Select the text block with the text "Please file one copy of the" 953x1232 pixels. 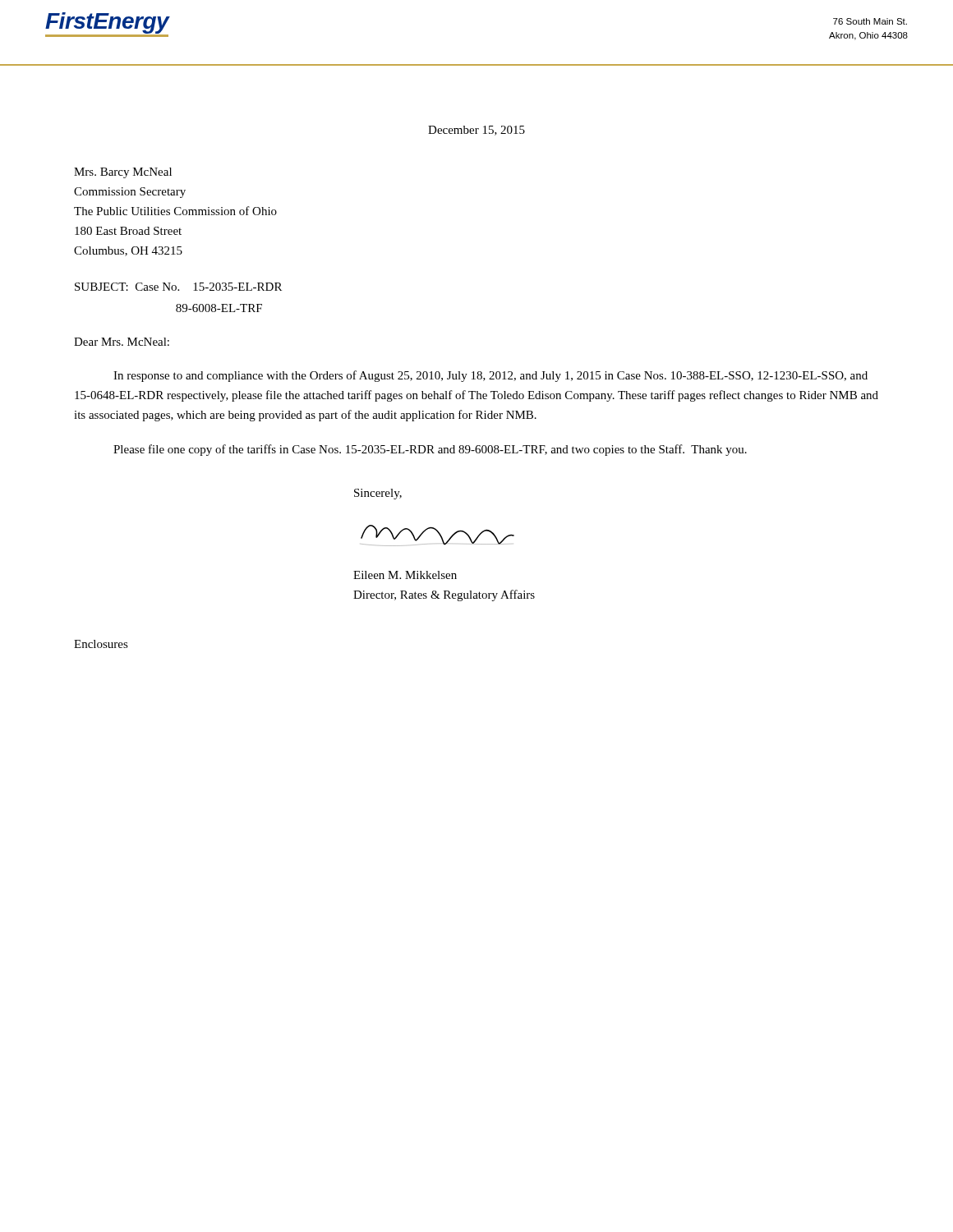[x=430, y=449]
